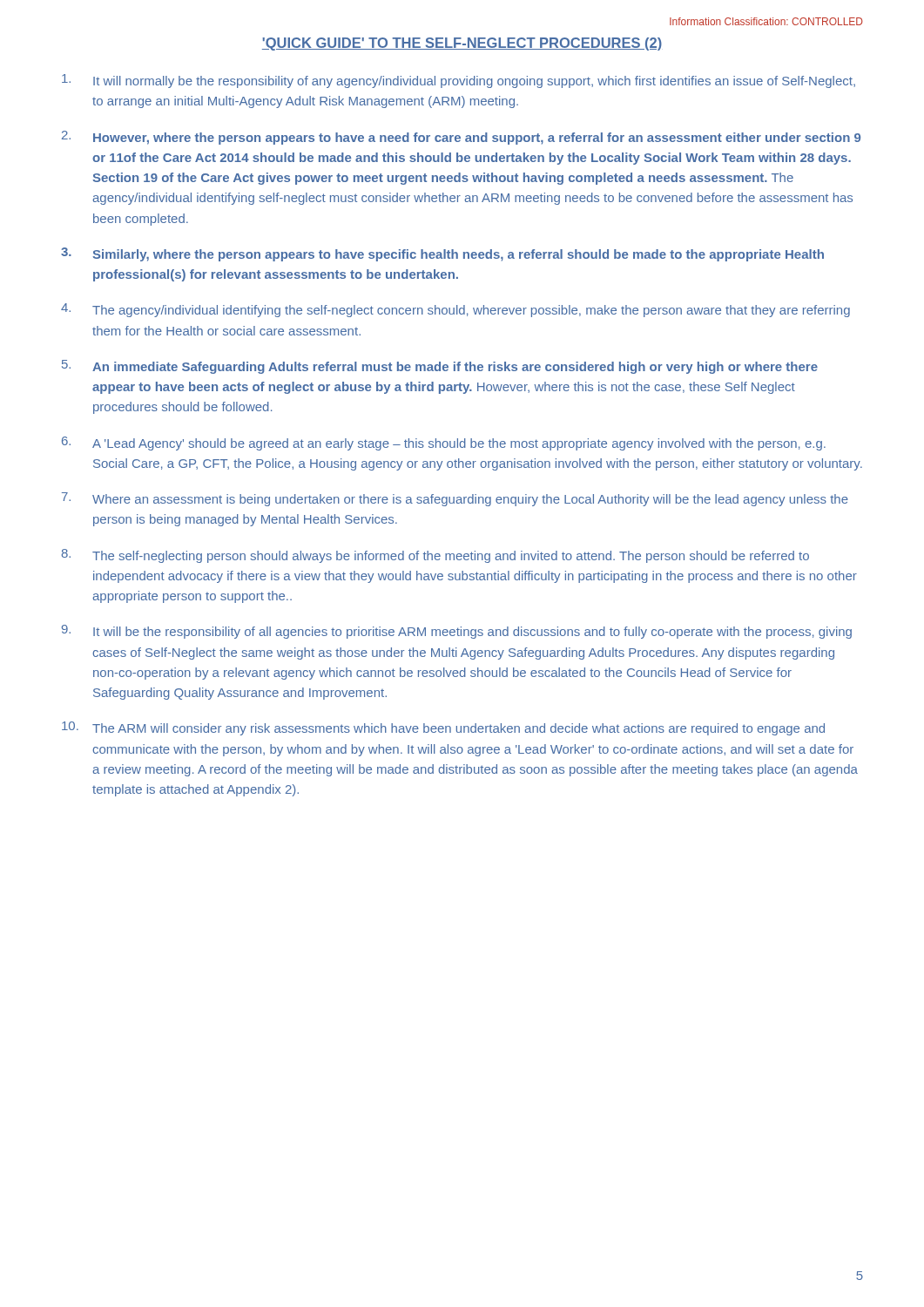Click on the list item with the text "It will normally"

click(462, 91)
